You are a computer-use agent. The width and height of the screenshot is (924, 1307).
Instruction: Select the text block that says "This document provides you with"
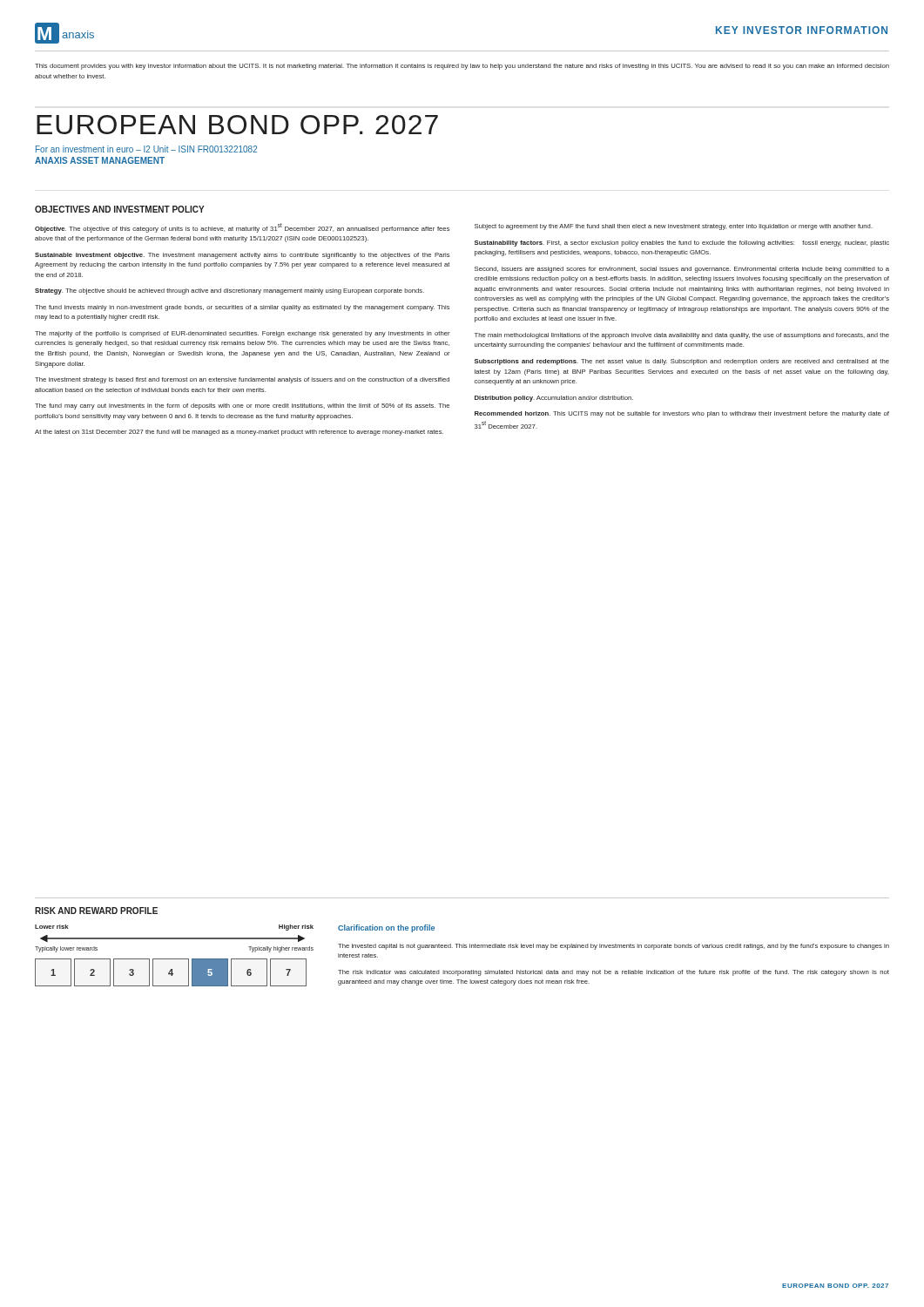coord(462,71)
